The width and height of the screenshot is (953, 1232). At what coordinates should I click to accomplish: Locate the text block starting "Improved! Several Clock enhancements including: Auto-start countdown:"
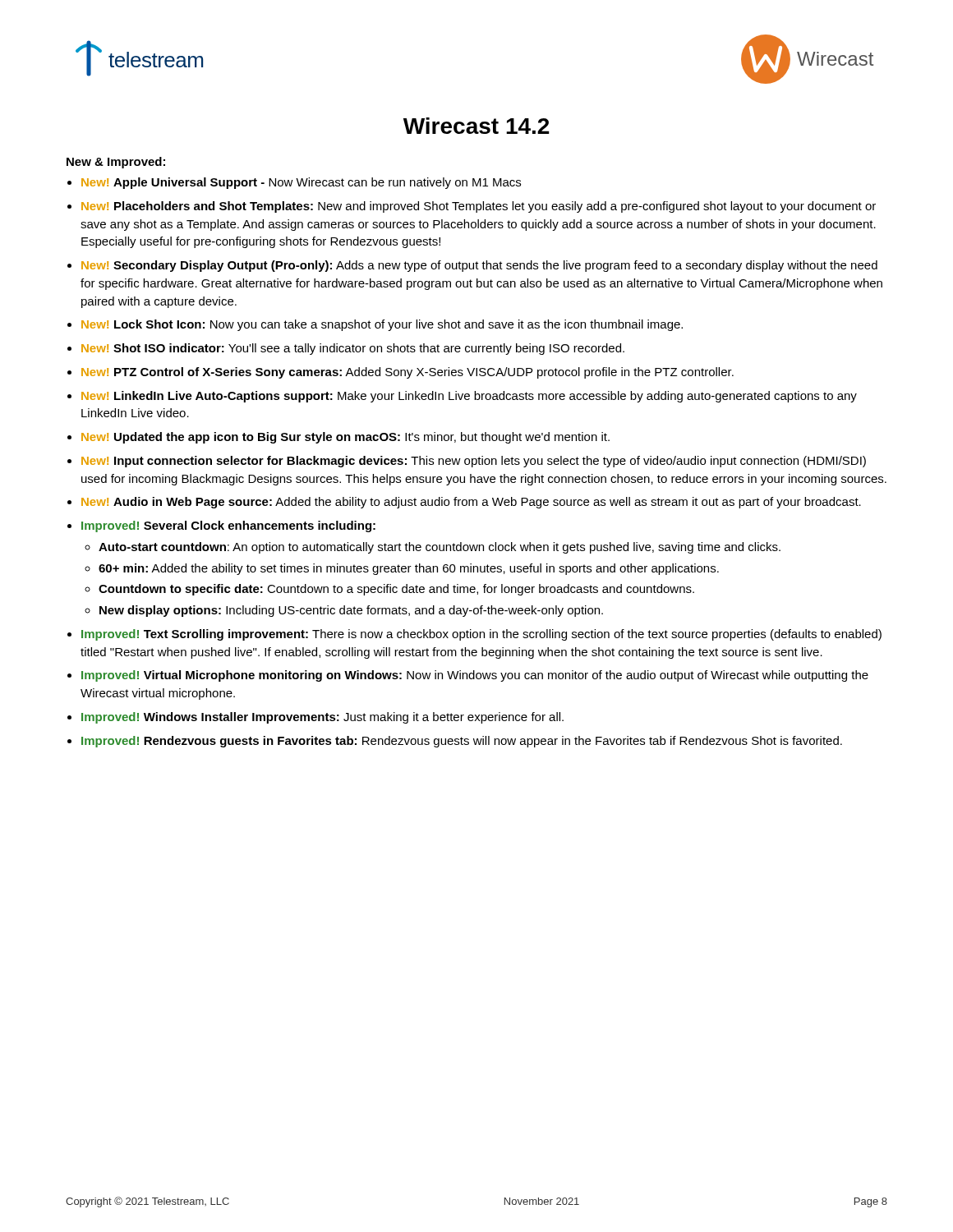click(484, 569)
